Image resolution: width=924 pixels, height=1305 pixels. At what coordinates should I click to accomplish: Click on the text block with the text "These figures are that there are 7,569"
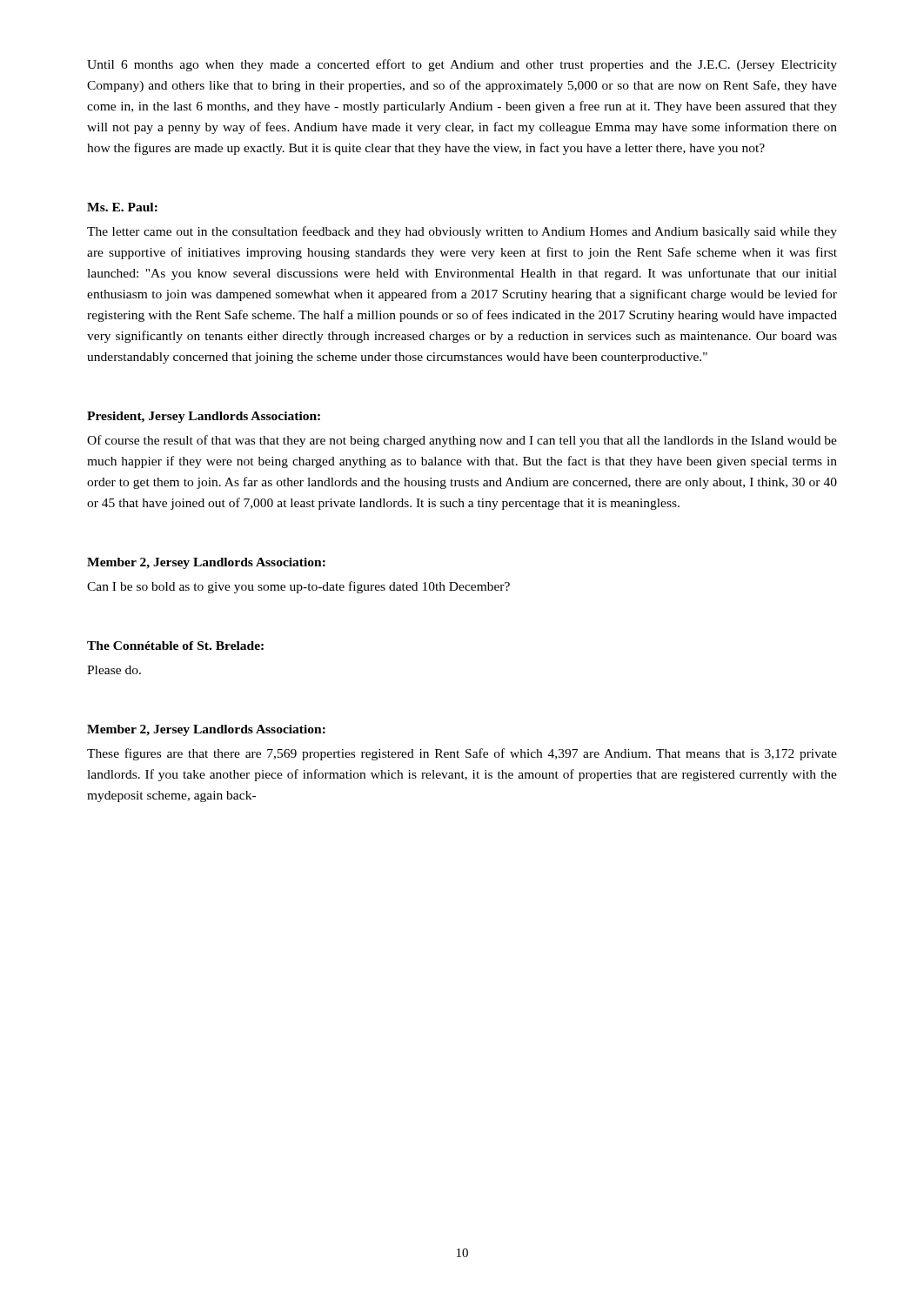click(462, 774)
